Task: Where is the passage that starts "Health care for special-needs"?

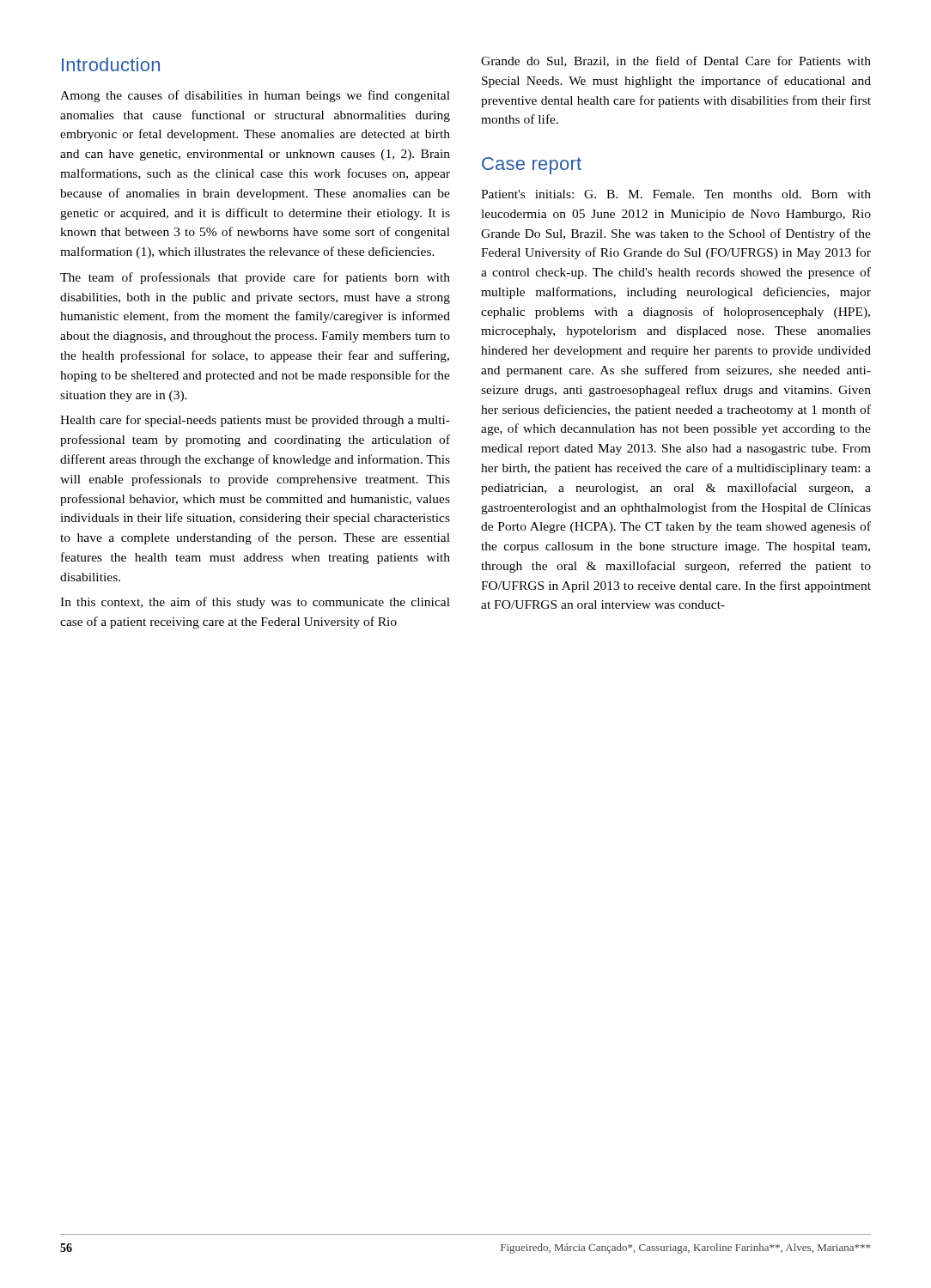Action: coord(255,499)
